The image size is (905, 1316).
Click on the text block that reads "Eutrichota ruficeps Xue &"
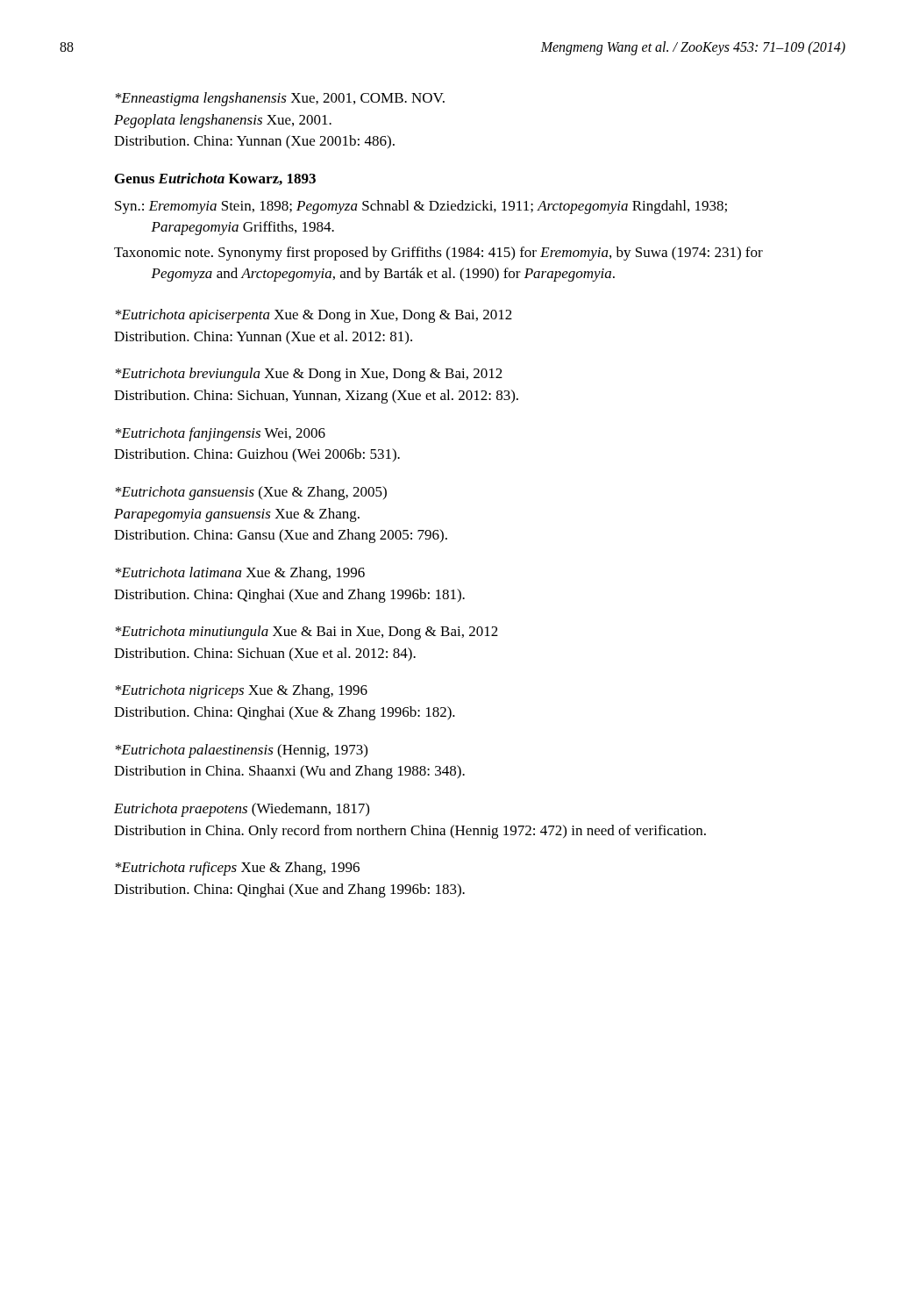(x=452, y=879)
